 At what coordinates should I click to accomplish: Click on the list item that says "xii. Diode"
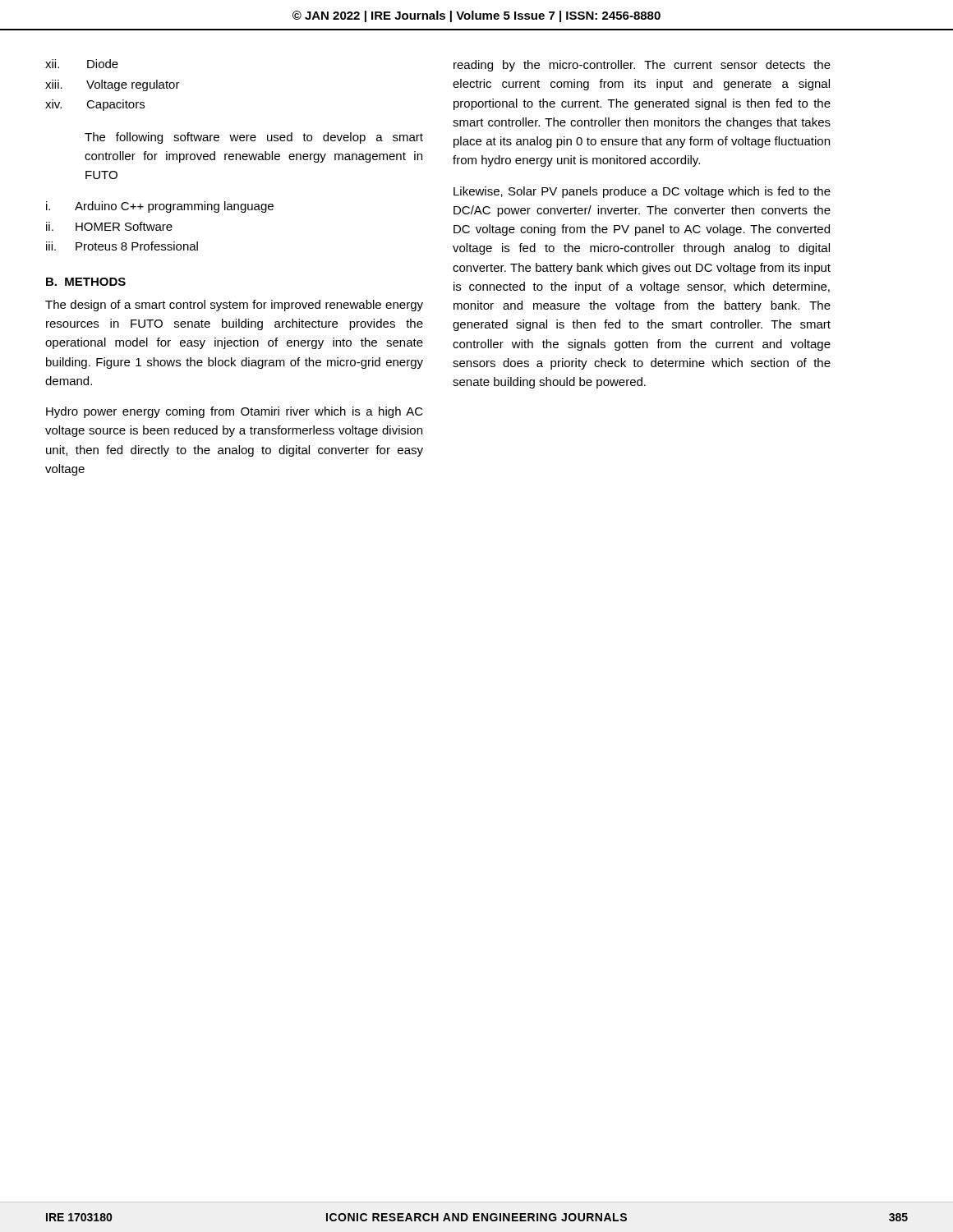click(x=101, y=63)
